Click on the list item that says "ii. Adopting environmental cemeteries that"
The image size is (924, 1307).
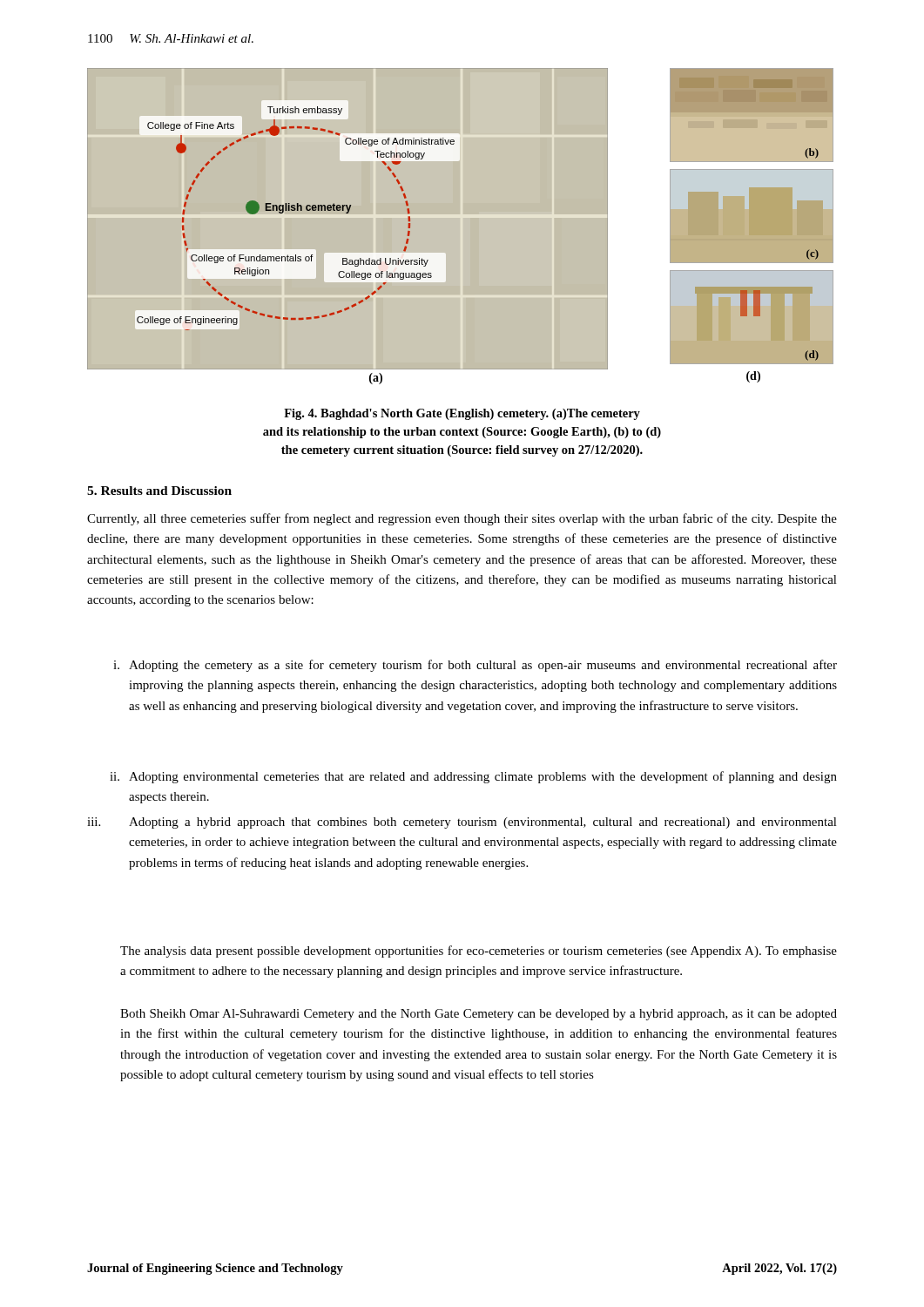pos(462,787)
